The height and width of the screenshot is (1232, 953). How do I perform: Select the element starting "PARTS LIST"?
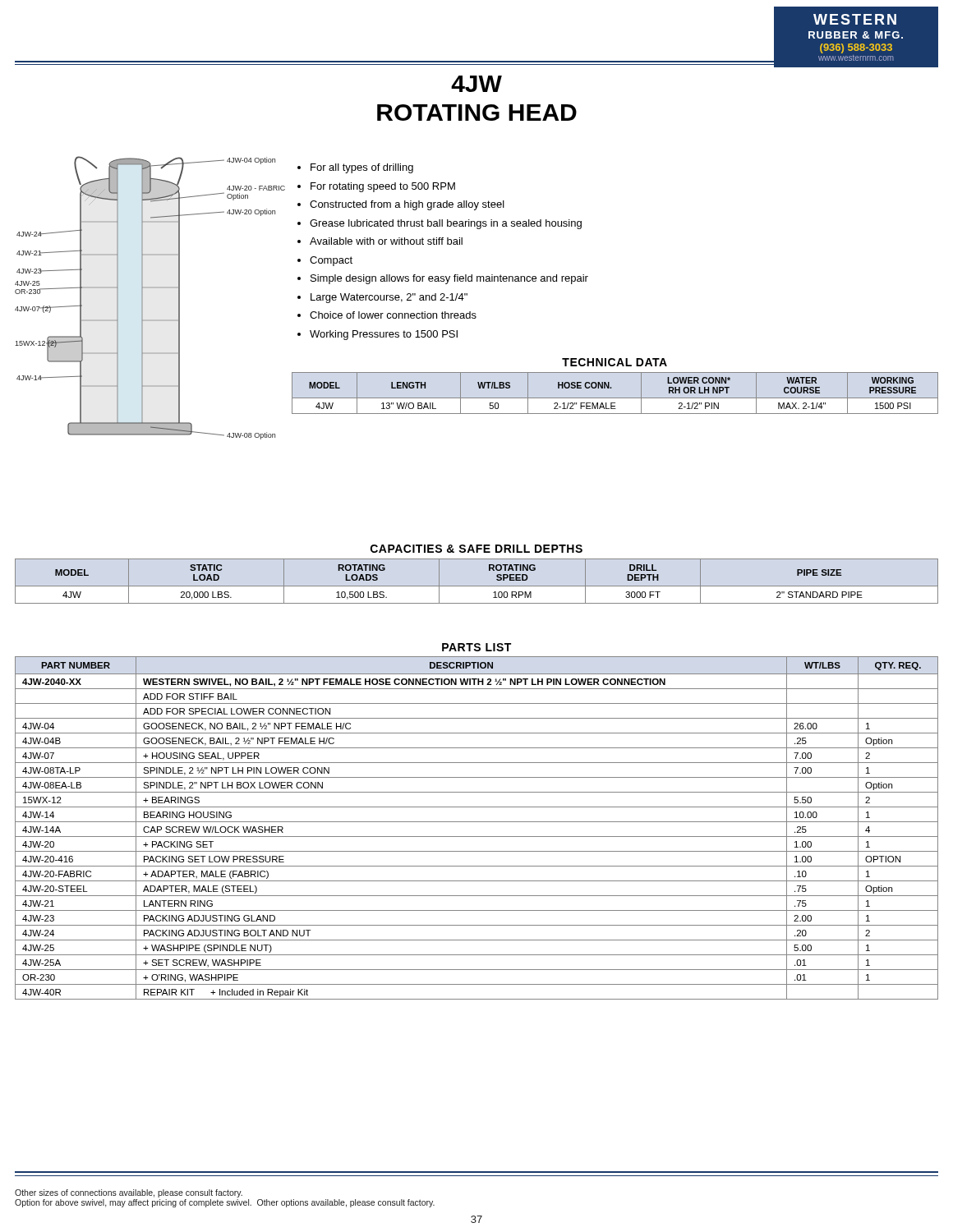pos(476,647)
